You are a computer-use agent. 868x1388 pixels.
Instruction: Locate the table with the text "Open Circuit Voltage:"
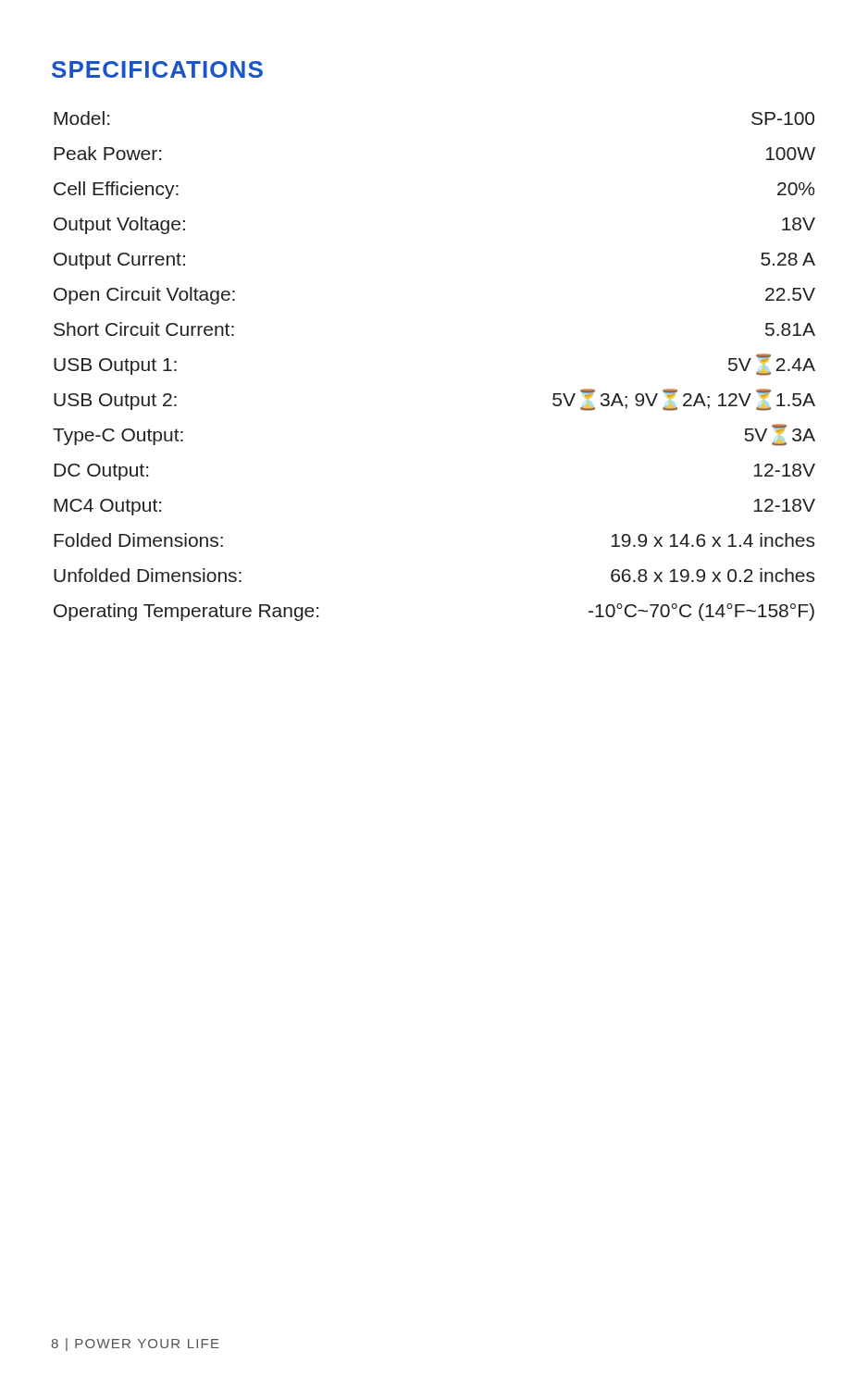(x=434, y=365)
